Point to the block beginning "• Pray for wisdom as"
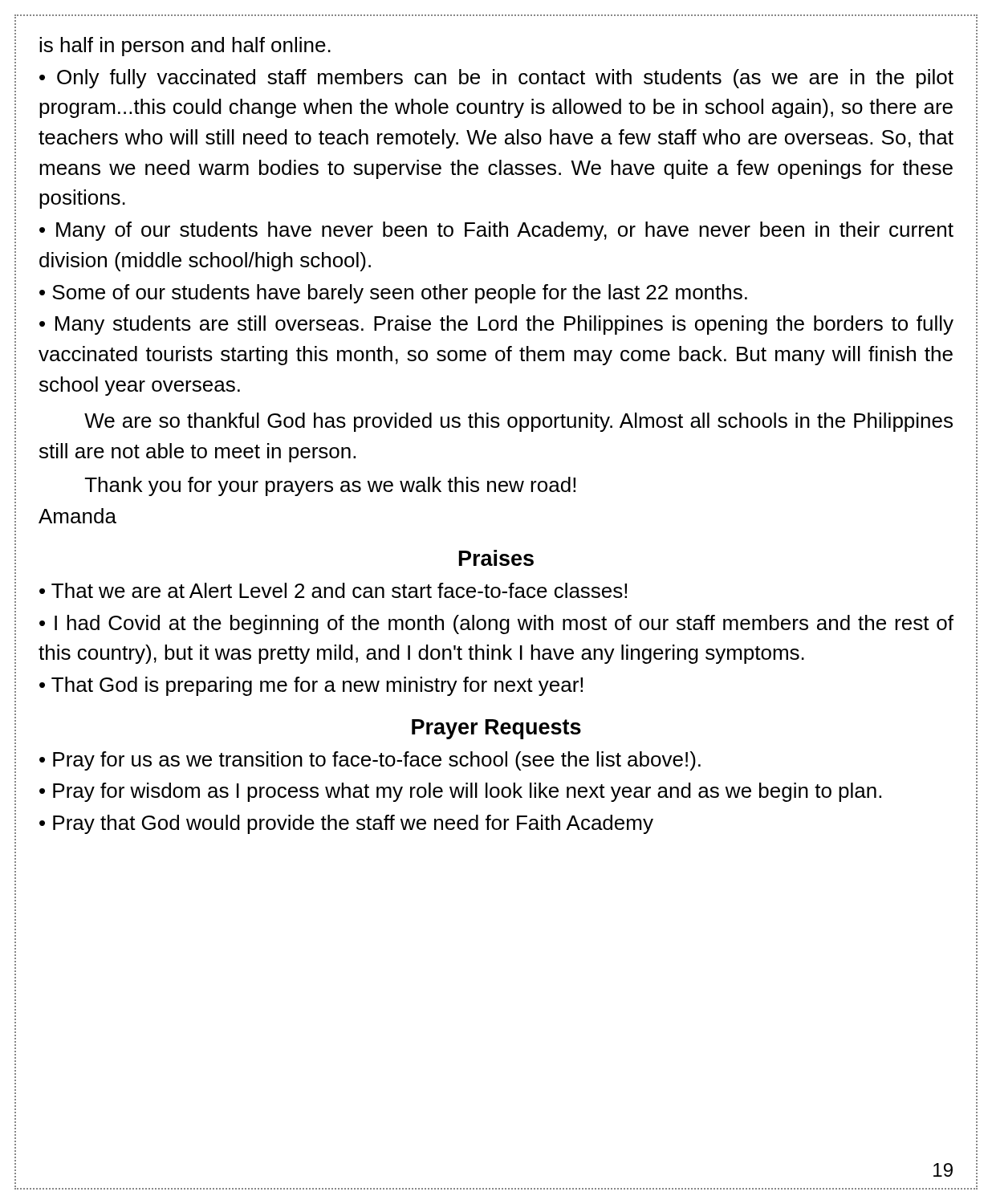The width and height of the screenshot is (992, 1204). coord(461,791)
